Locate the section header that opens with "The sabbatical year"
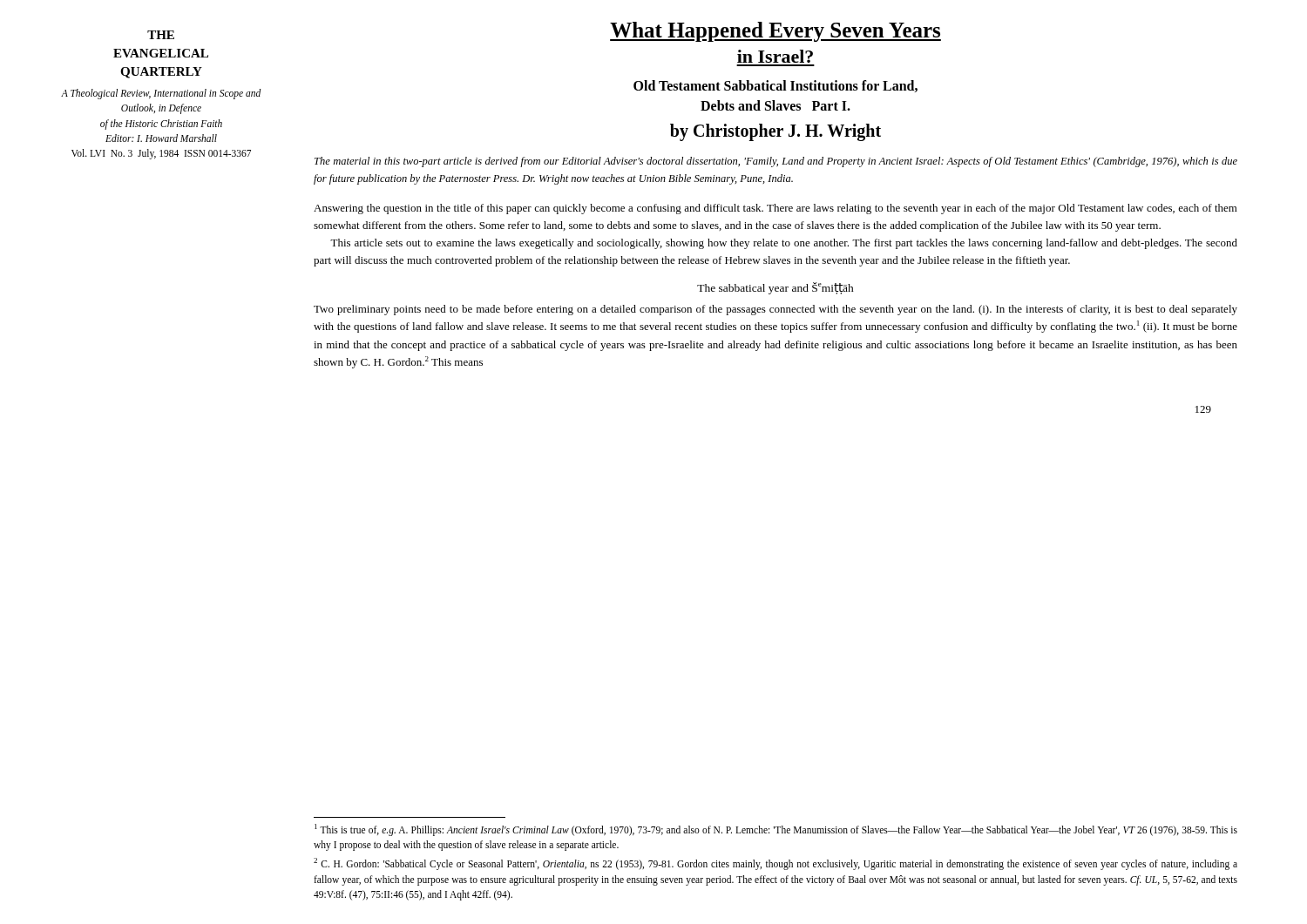 (x=775, y=287)
